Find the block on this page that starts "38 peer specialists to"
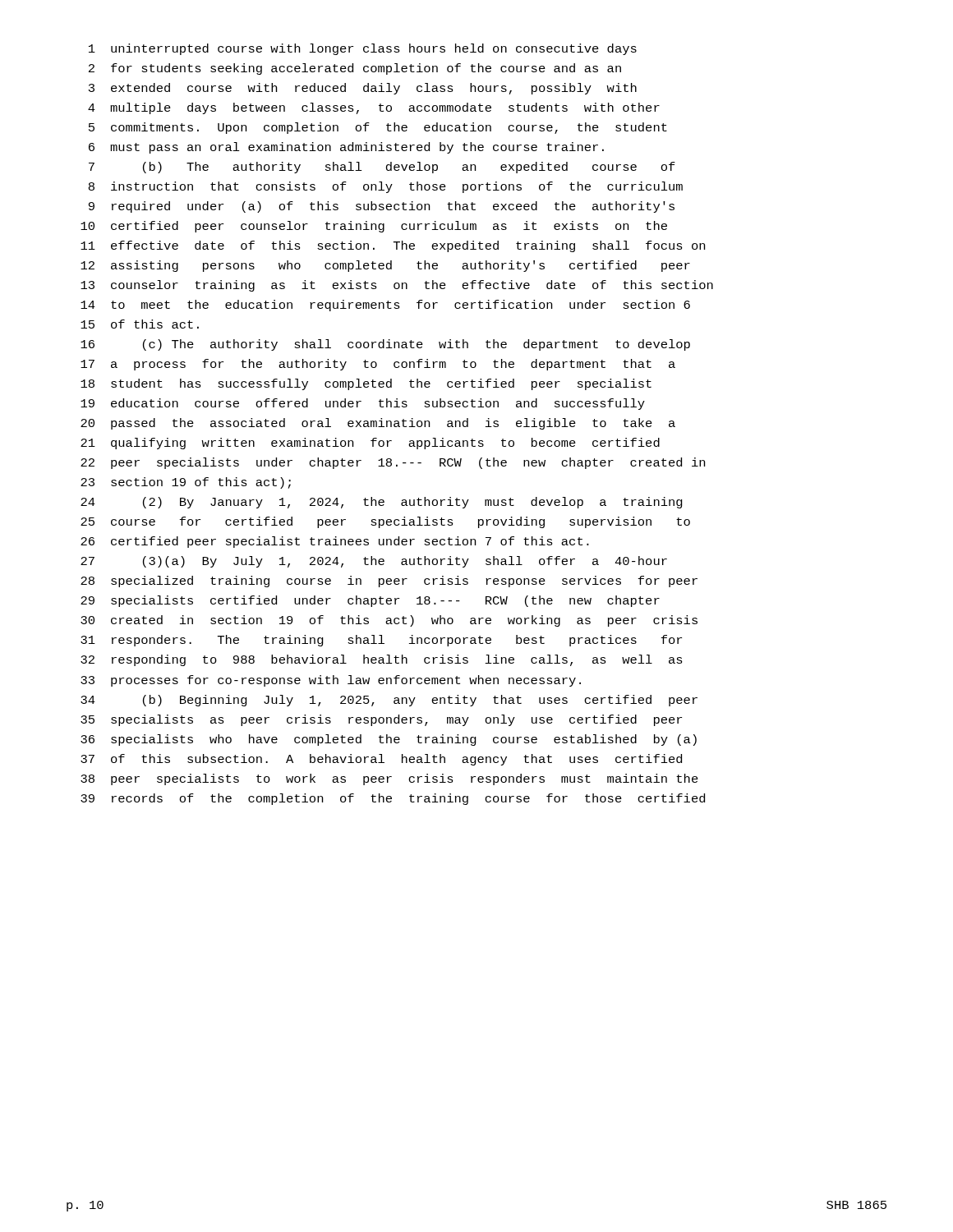The width and height of the screenshot is (953, 1232). (x=476, y=779)
